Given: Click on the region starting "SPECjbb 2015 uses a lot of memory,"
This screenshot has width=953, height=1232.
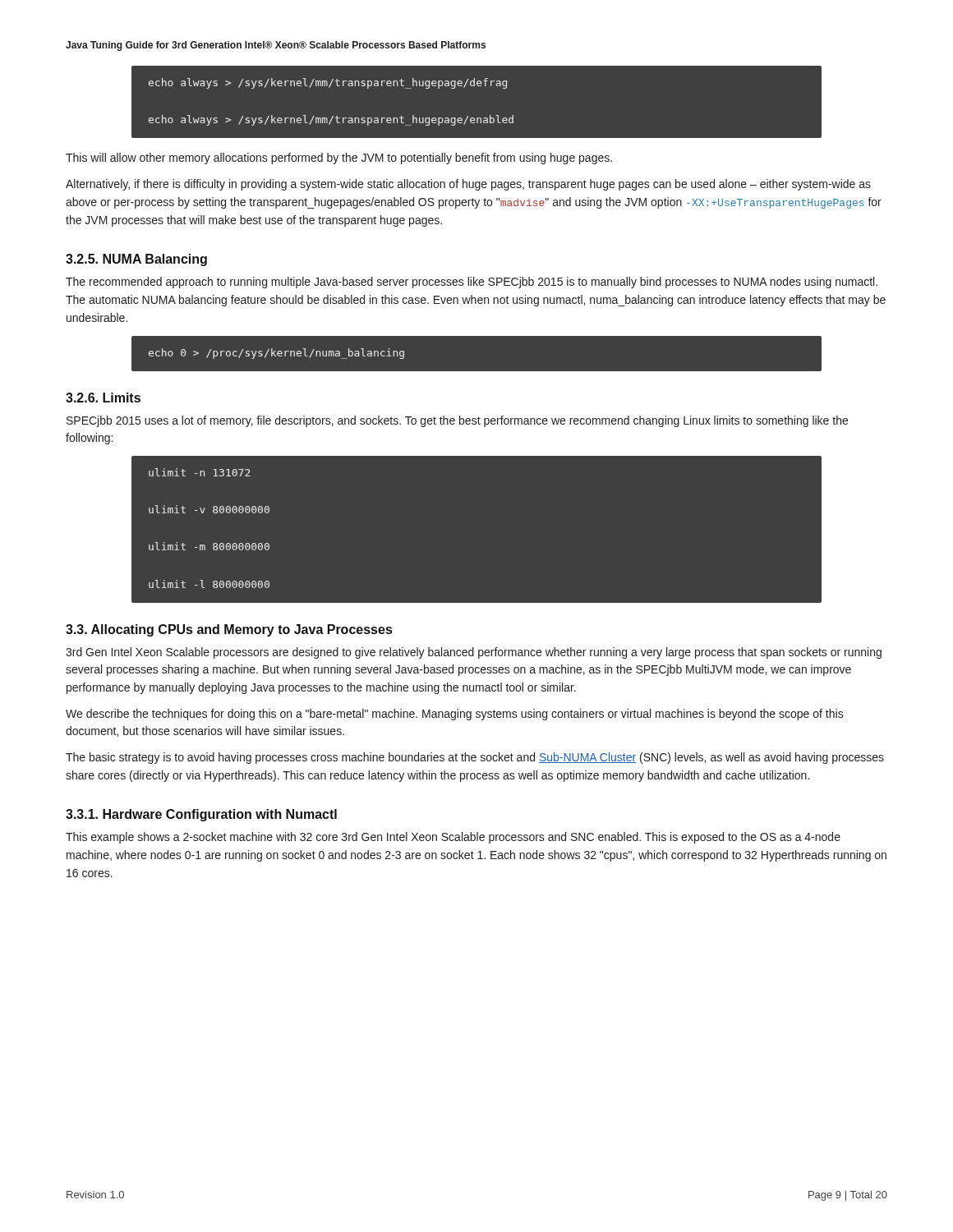Looking at the screenshot, I should (x=457, y=429).
